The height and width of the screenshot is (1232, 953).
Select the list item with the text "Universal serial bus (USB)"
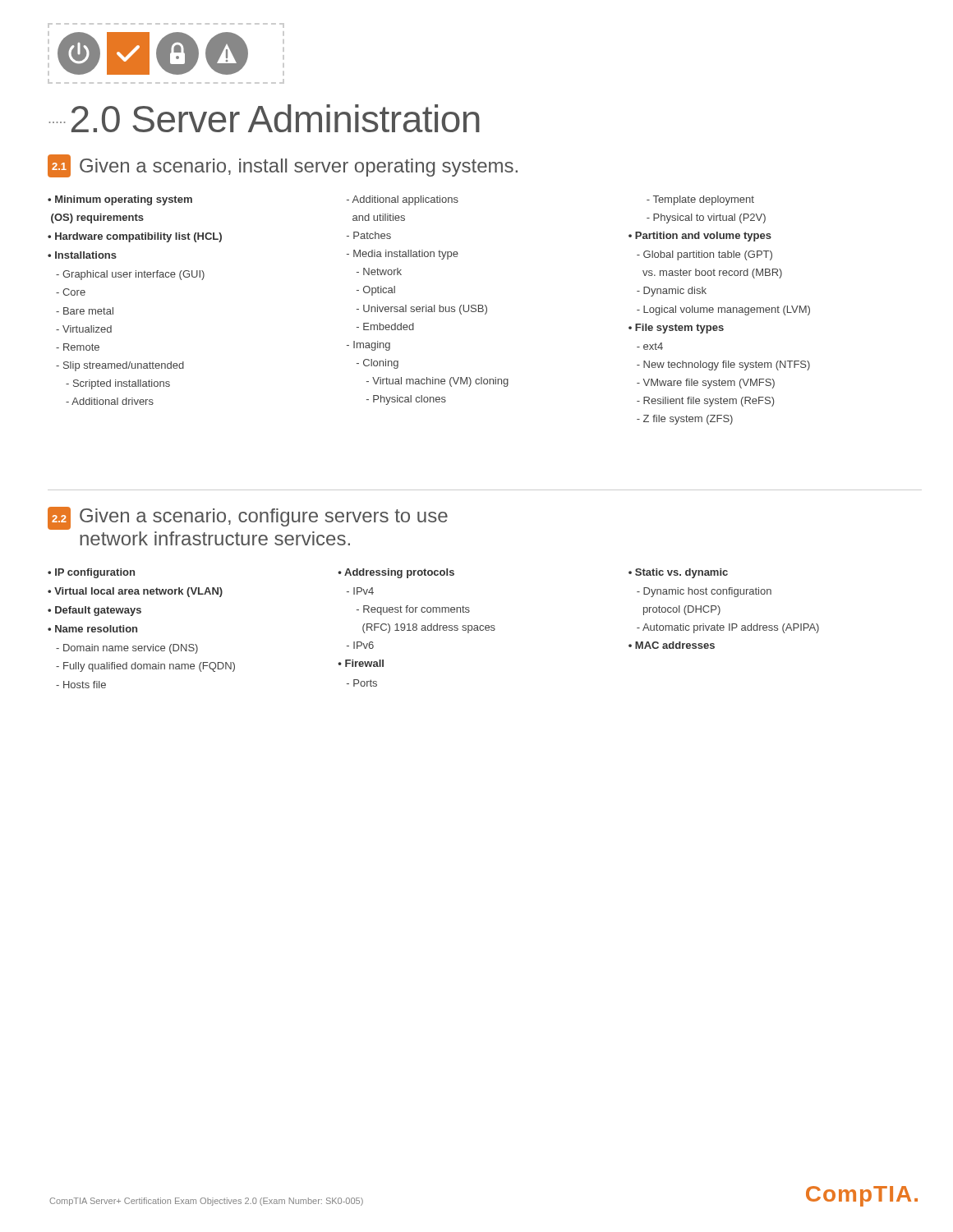tap(425, 308)
